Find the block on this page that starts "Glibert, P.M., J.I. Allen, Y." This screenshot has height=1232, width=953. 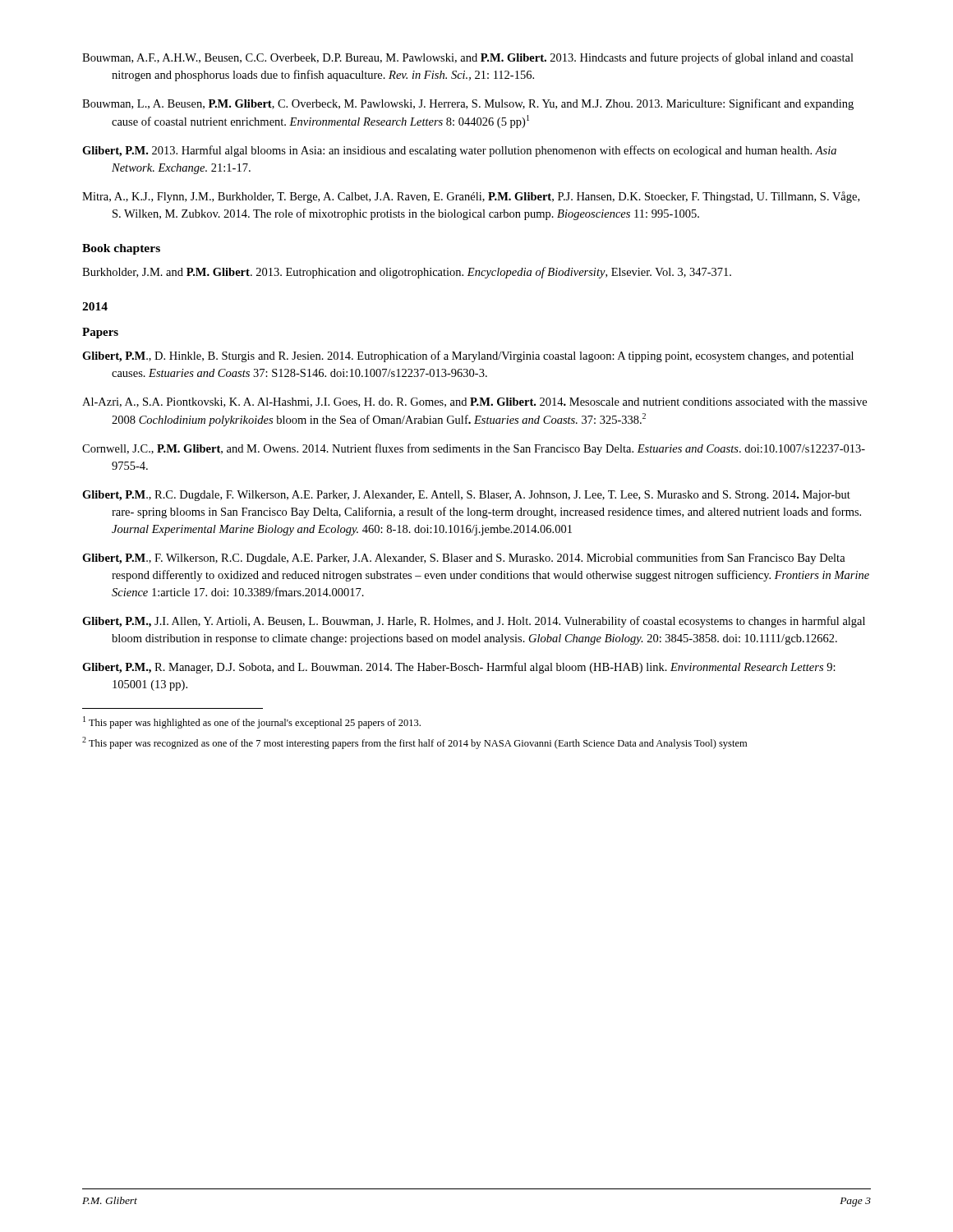pyautogui.click(x=474, y=630)
